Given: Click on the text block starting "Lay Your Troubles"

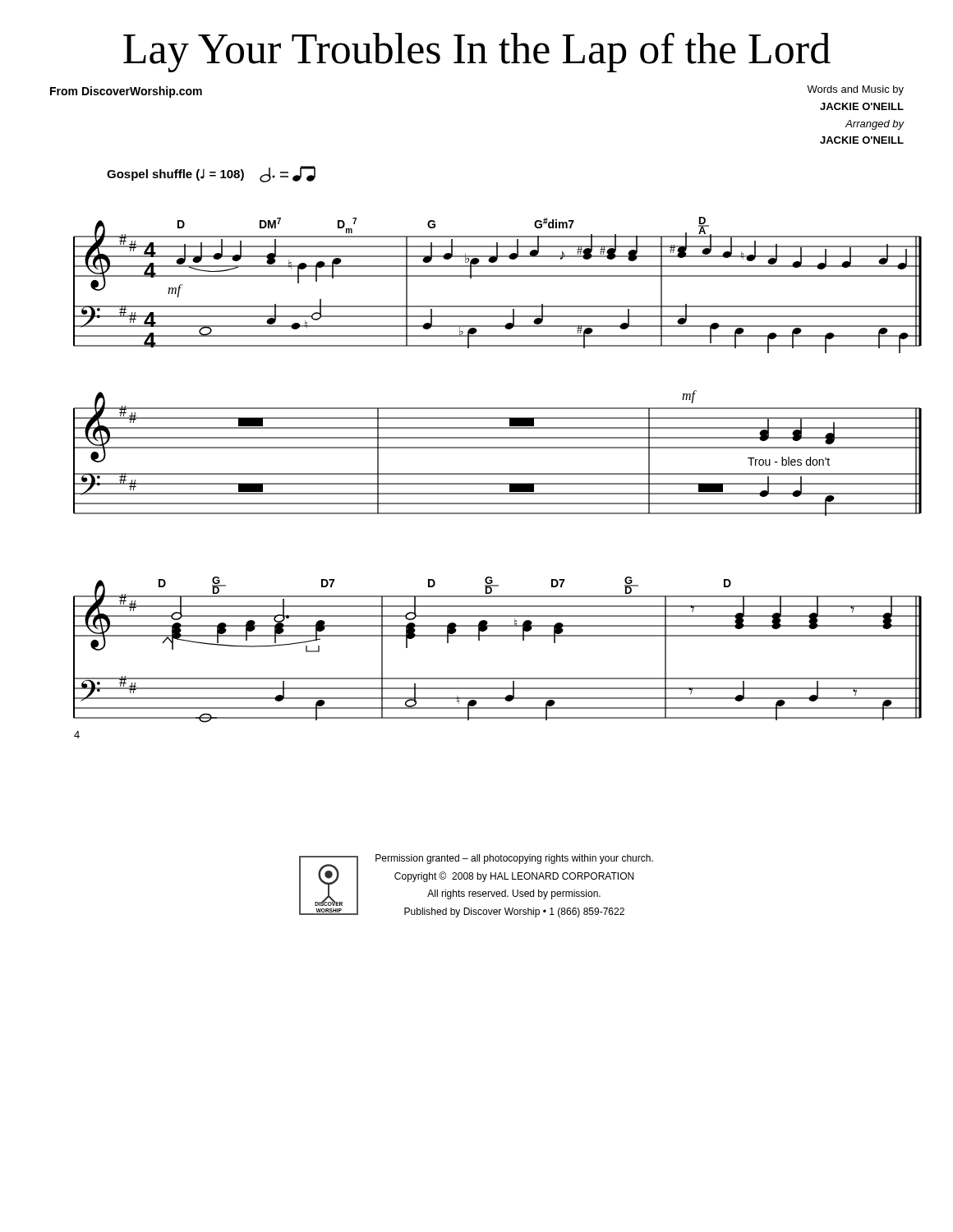Looking at the screenshot, I should [x=476, y=49].
